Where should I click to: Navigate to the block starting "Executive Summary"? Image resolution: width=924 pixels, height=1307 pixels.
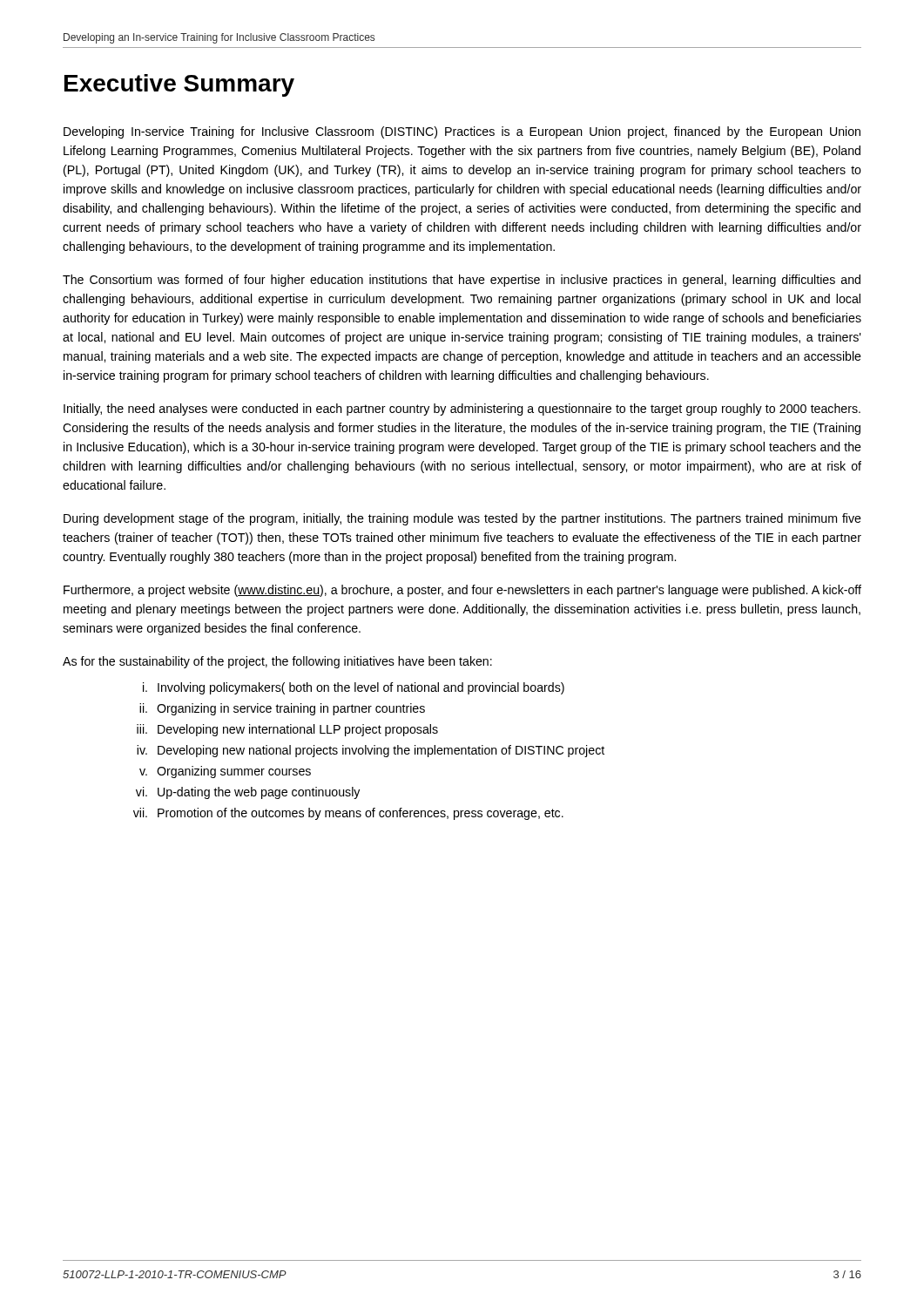[179, 85]
